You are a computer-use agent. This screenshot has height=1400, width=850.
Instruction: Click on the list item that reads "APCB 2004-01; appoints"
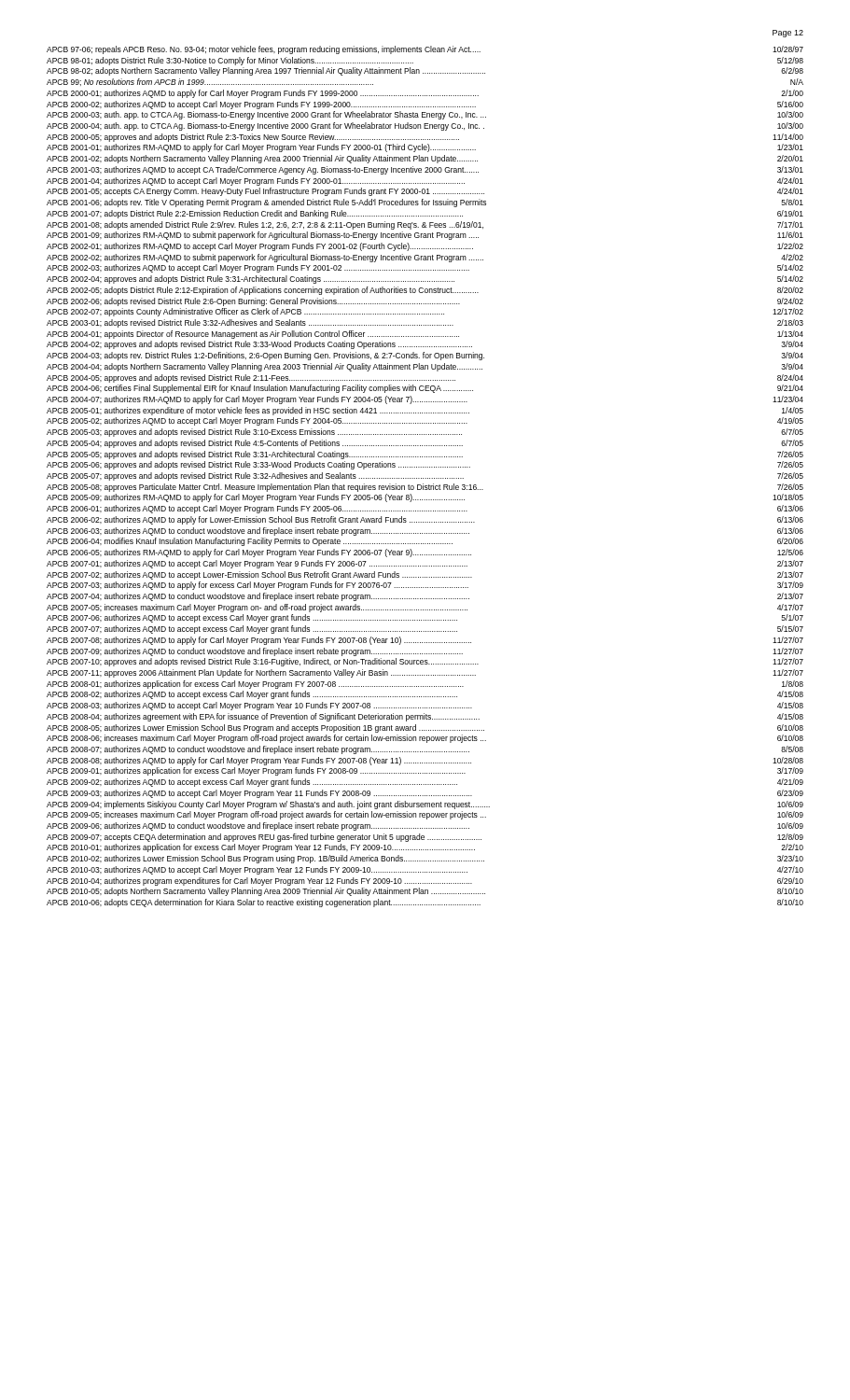(425, 335)
